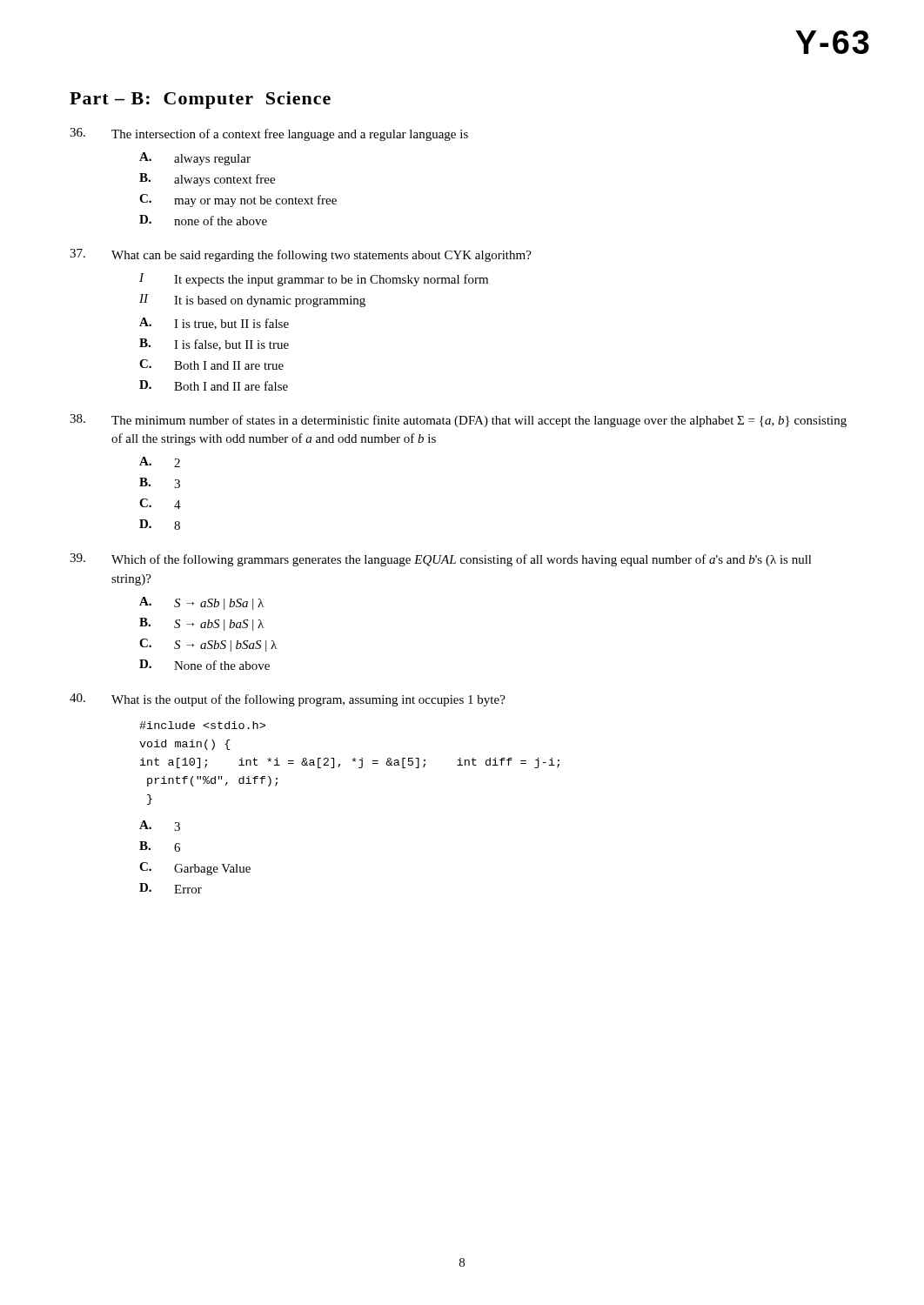Viewport: 924px width, 1305px height.
Task: Locate the text "A. 3"
Action: (x=160, y=827)
